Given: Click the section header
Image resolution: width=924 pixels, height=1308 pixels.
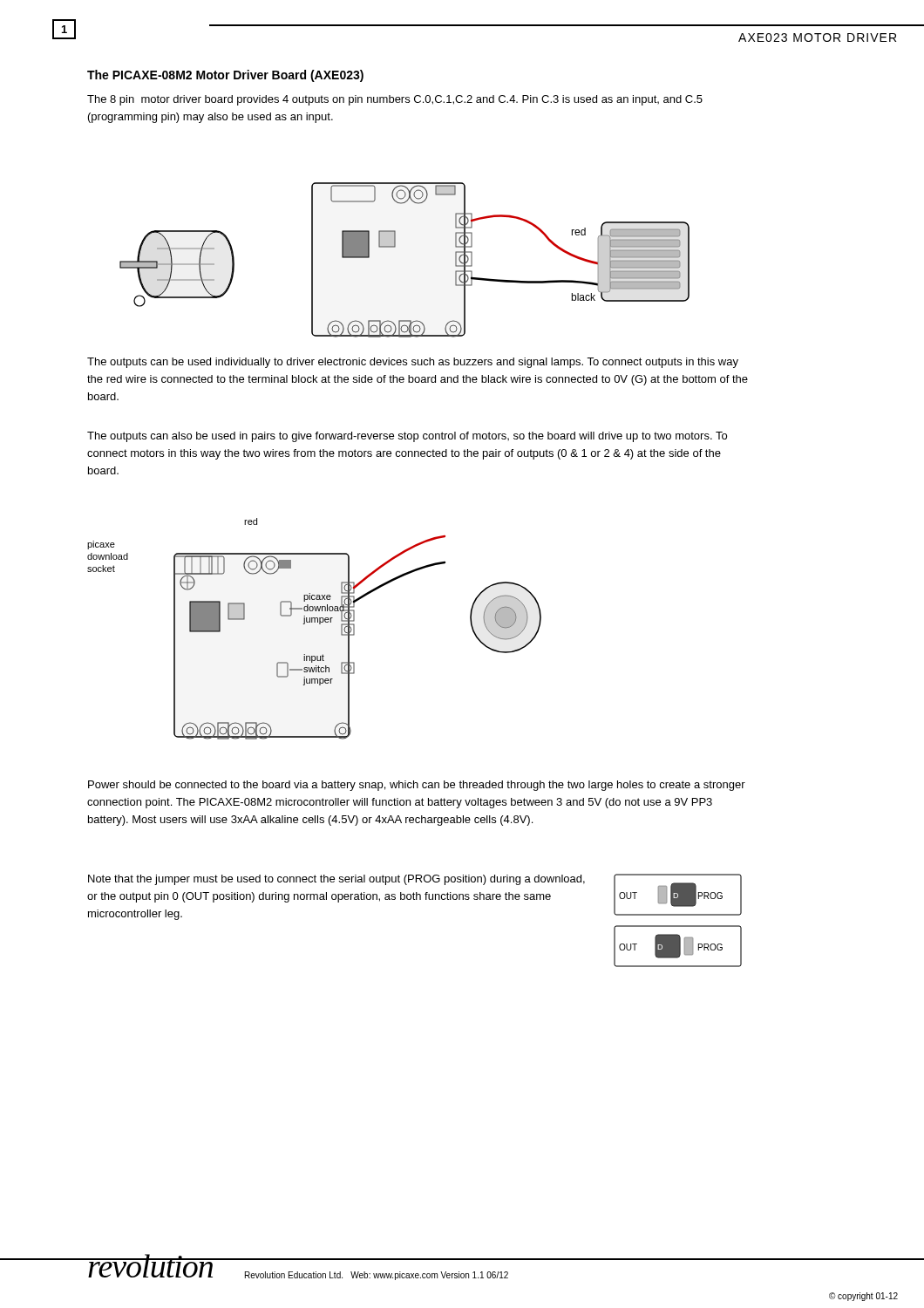Looking at the screenshot, I should click(x=226, y=75).
